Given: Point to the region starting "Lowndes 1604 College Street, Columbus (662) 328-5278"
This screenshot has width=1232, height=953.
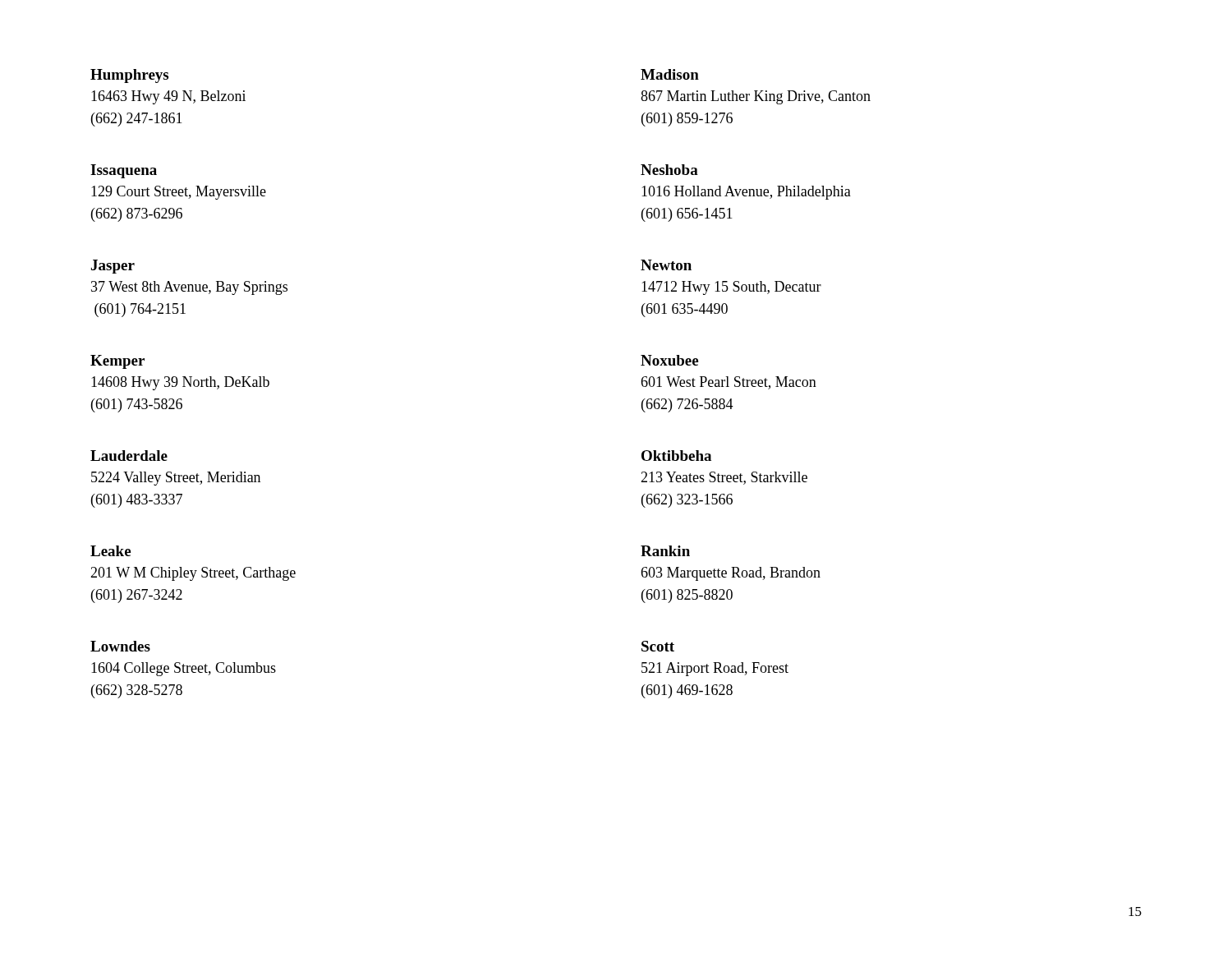Looking at the screenshot, I should point(120,646).
